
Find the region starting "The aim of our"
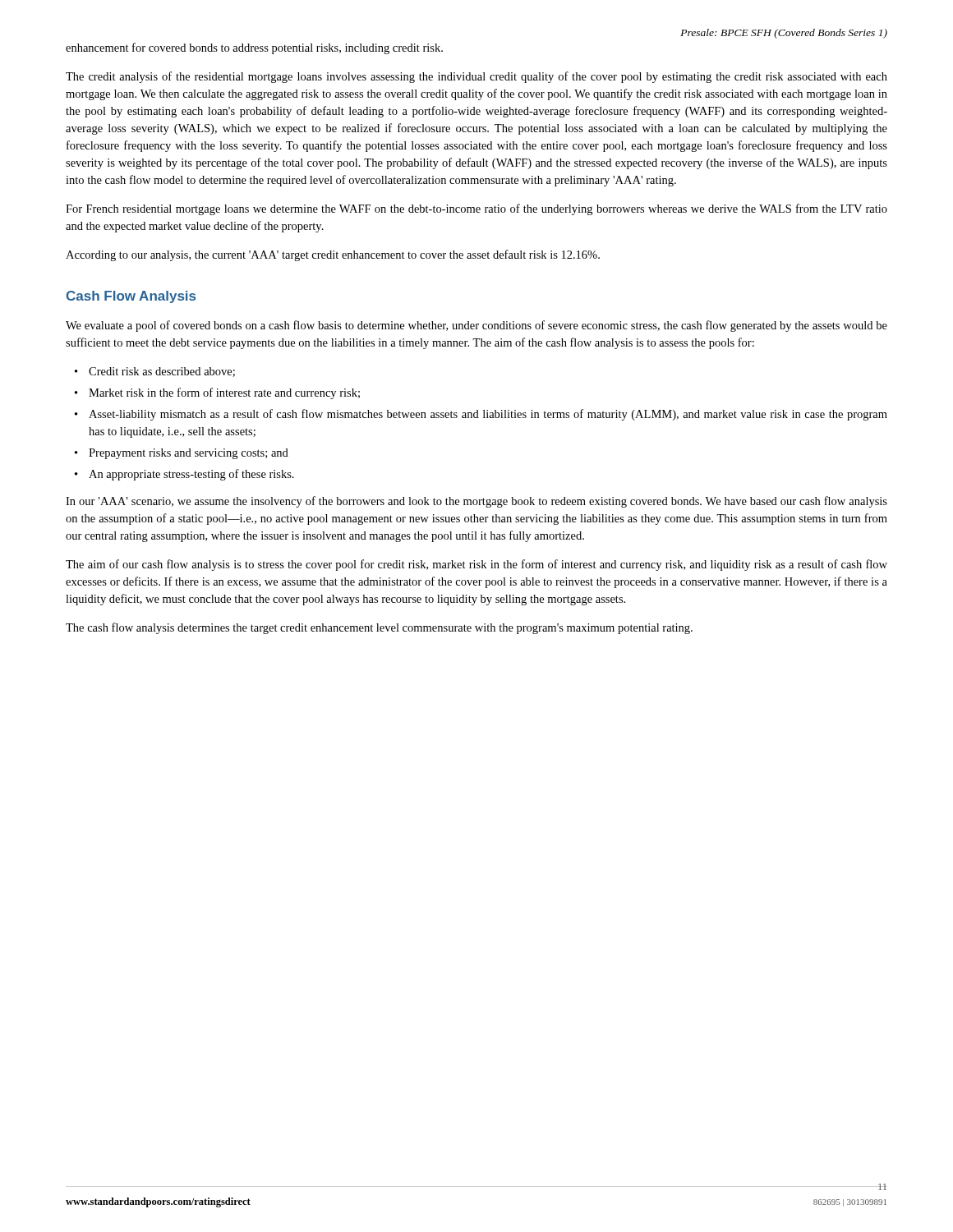tap(476, 582)
